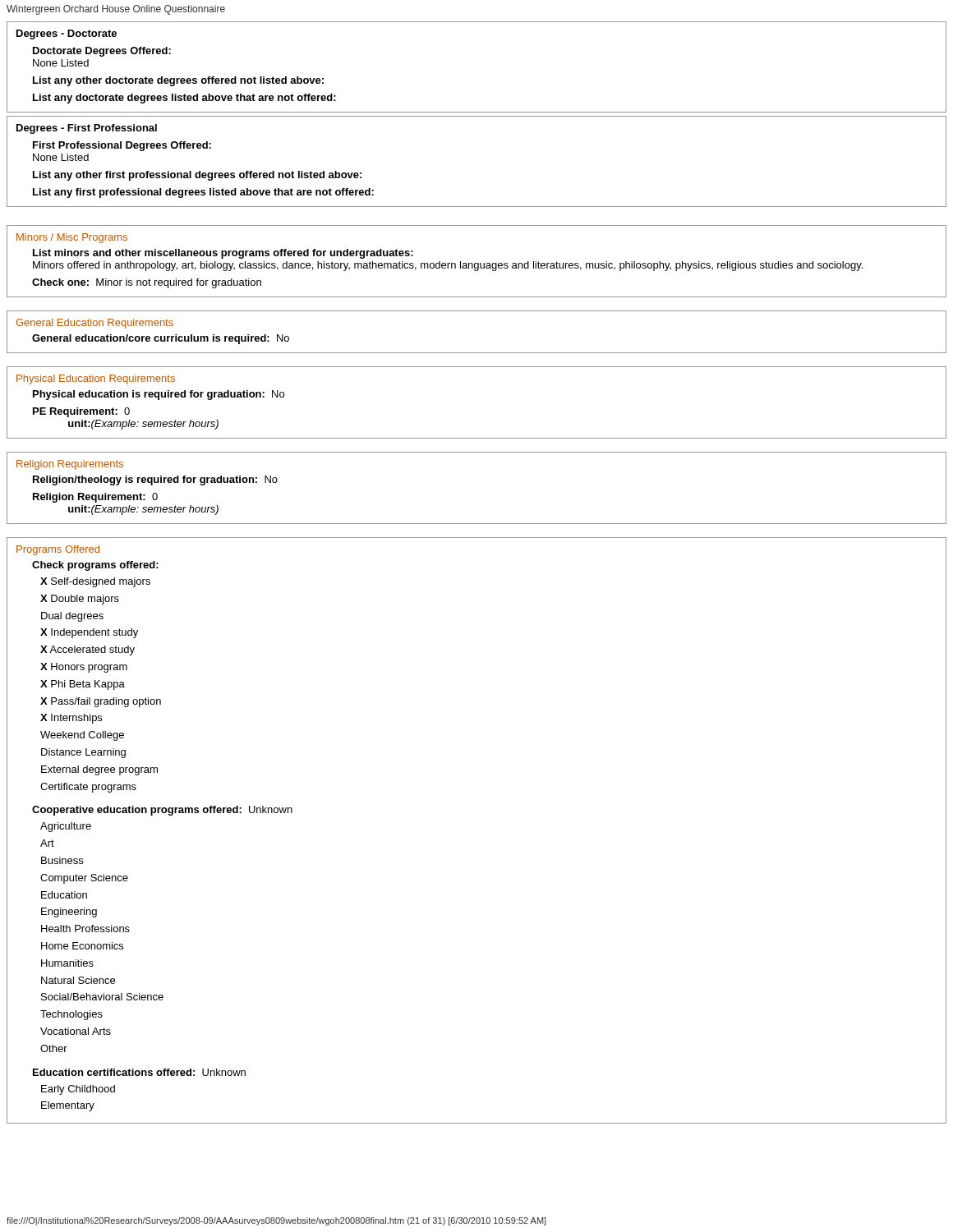Locate the table with the text "Degrees - Doctorate Doctorate Degrees"
The width and height of the screenshot is (953, 1232).
tap(476, 67)
